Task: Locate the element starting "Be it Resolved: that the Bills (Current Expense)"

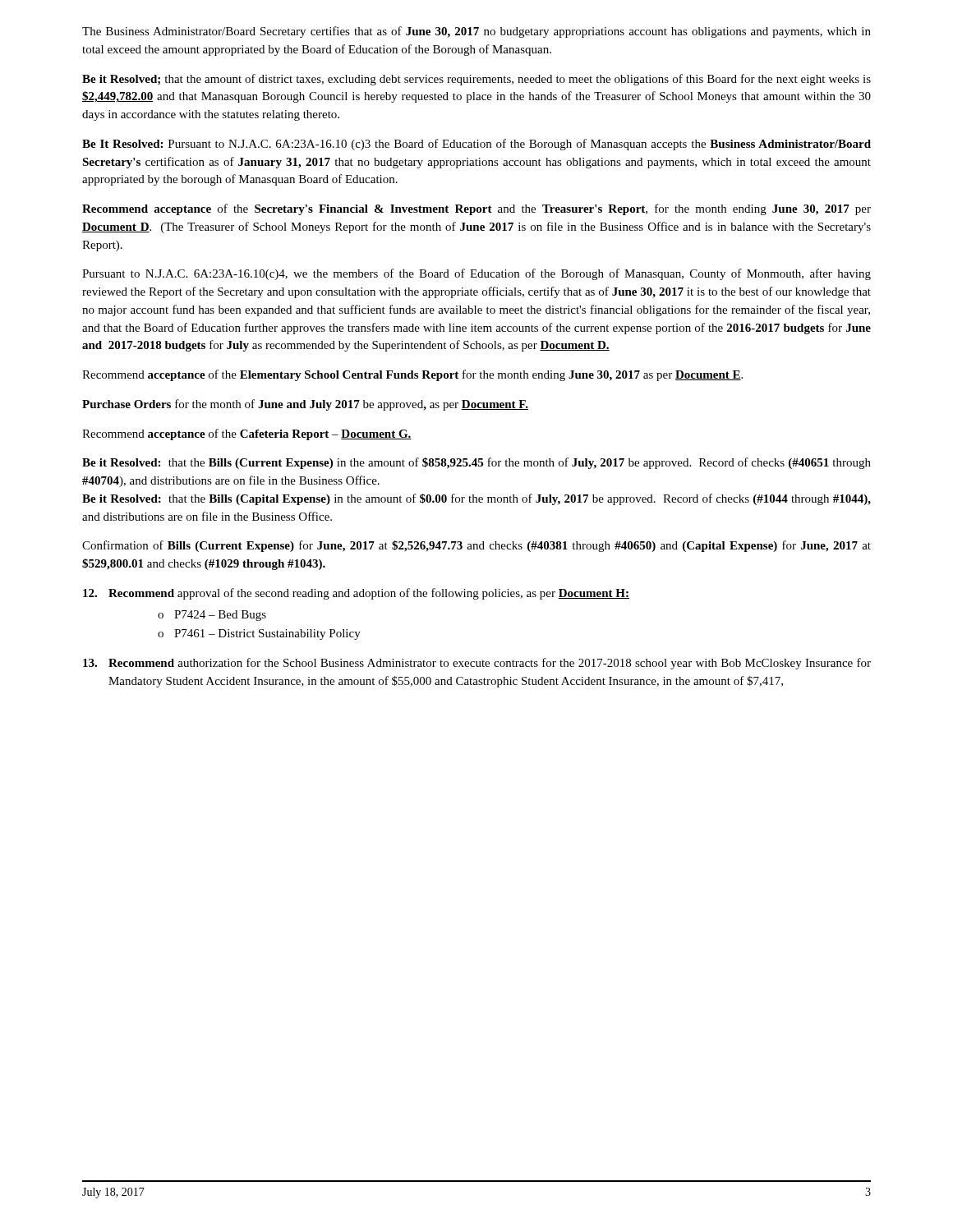Action: tap(476, 489)
